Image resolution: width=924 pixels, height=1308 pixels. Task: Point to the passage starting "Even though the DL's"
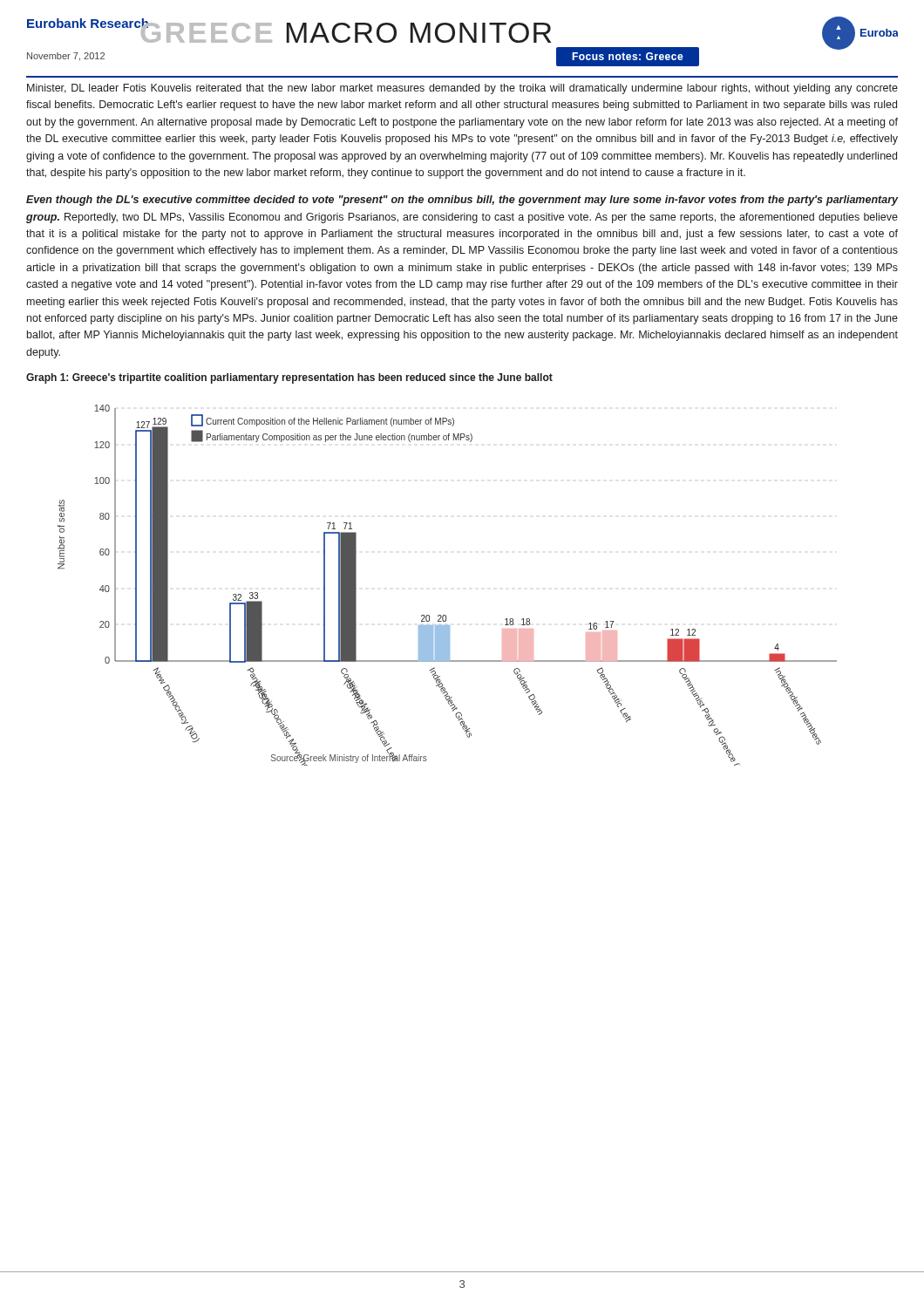click(x=462, y=276)
